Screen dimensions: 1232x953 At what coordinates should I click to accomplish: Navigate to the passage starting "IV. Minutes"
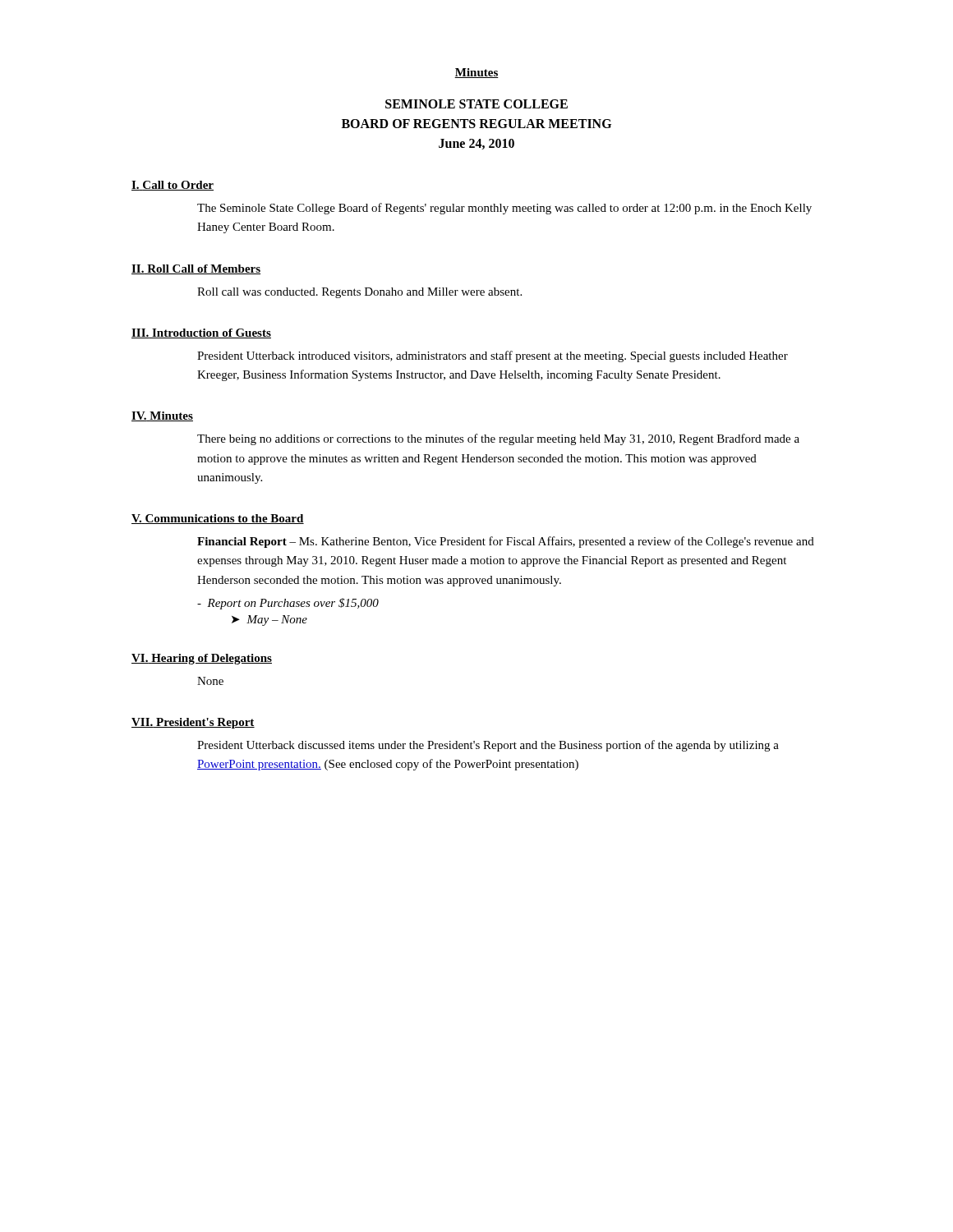click(x=162, y=416)
